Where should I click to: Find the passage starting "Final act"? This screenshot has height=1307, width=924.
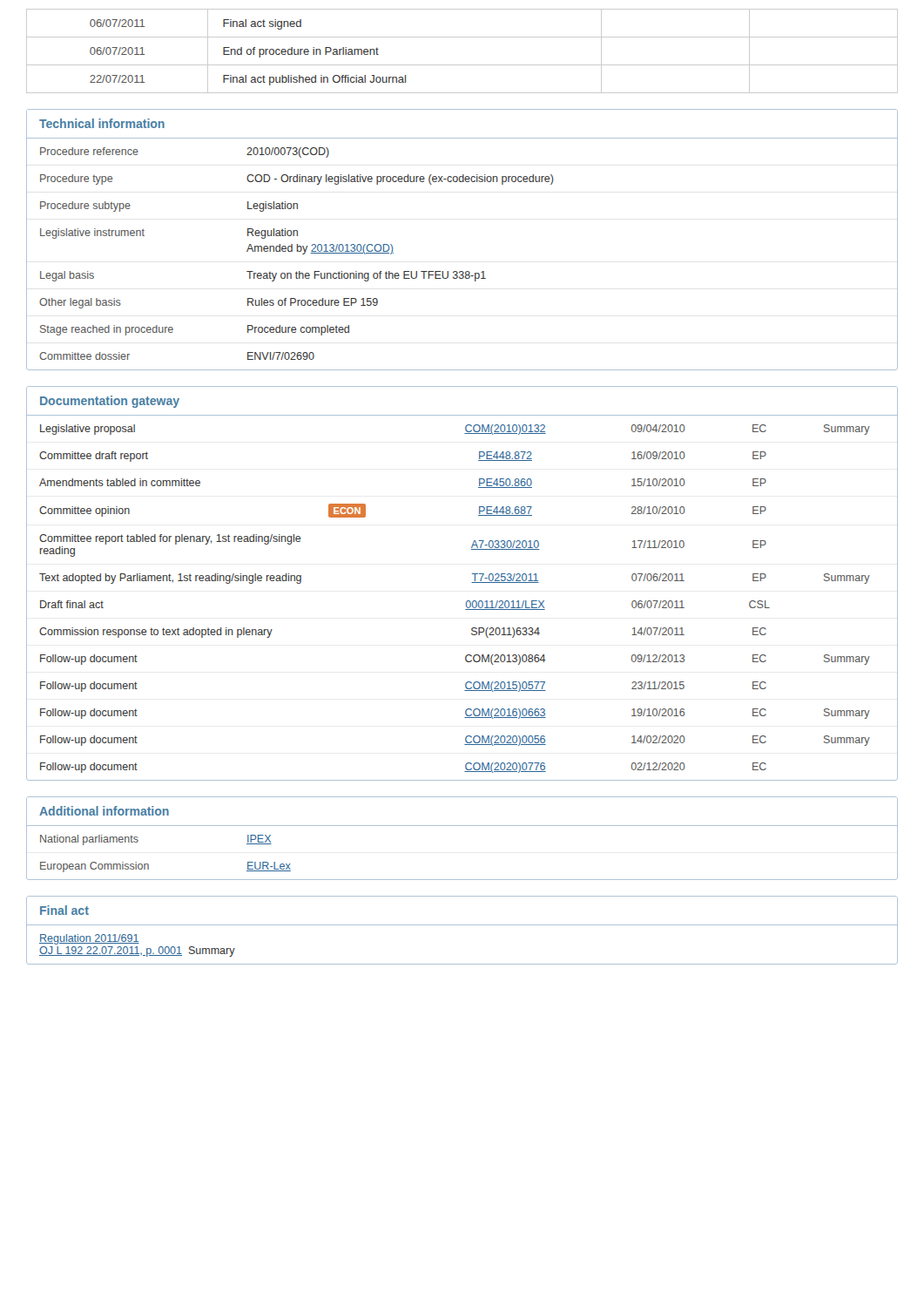tap(64, 911)
